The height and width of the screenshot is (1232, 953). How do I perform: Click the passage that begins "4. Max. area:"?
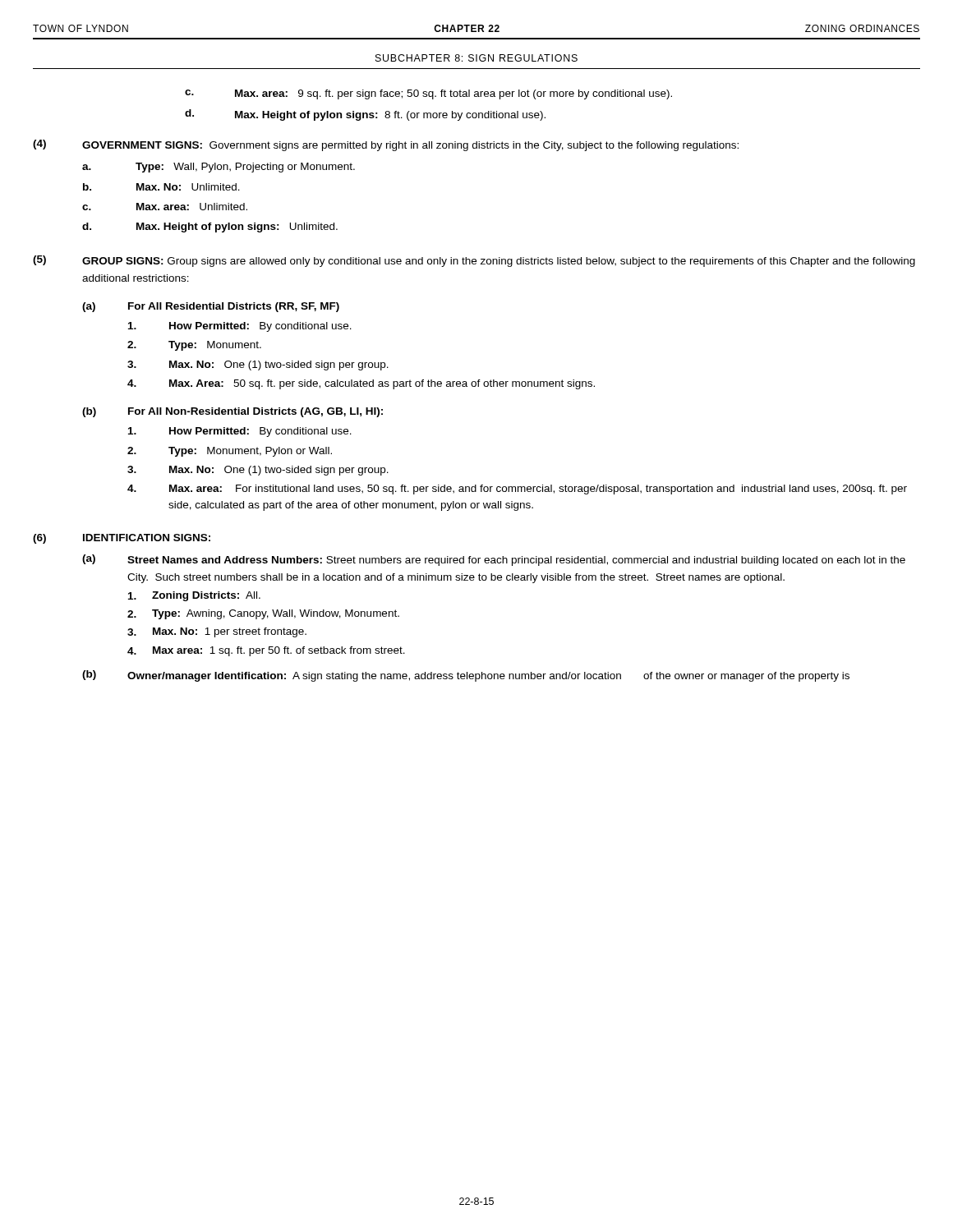point(524,497)
